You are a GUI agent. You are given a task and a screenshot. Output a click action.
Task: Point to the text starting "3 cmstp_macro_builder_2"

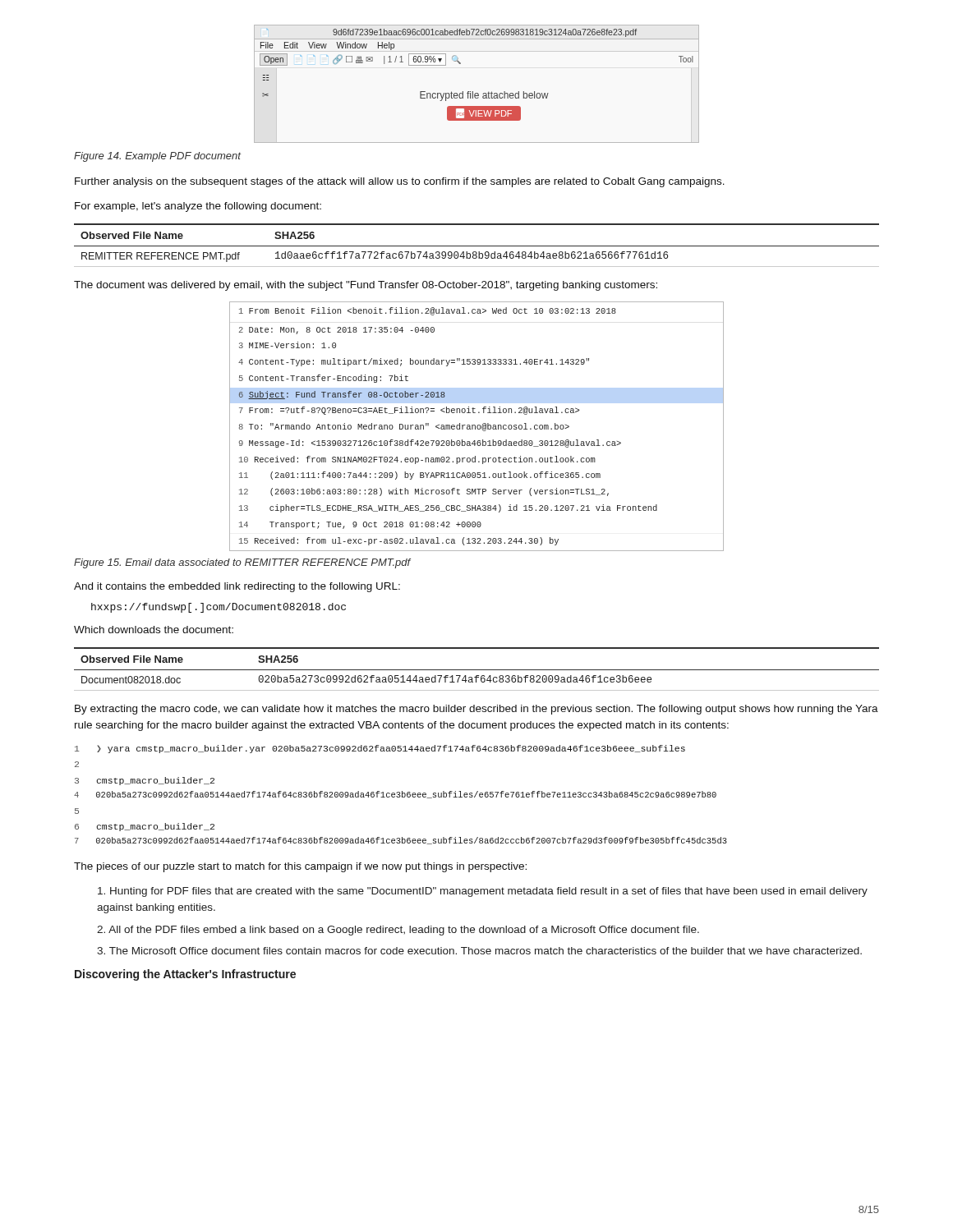(145, 780)
